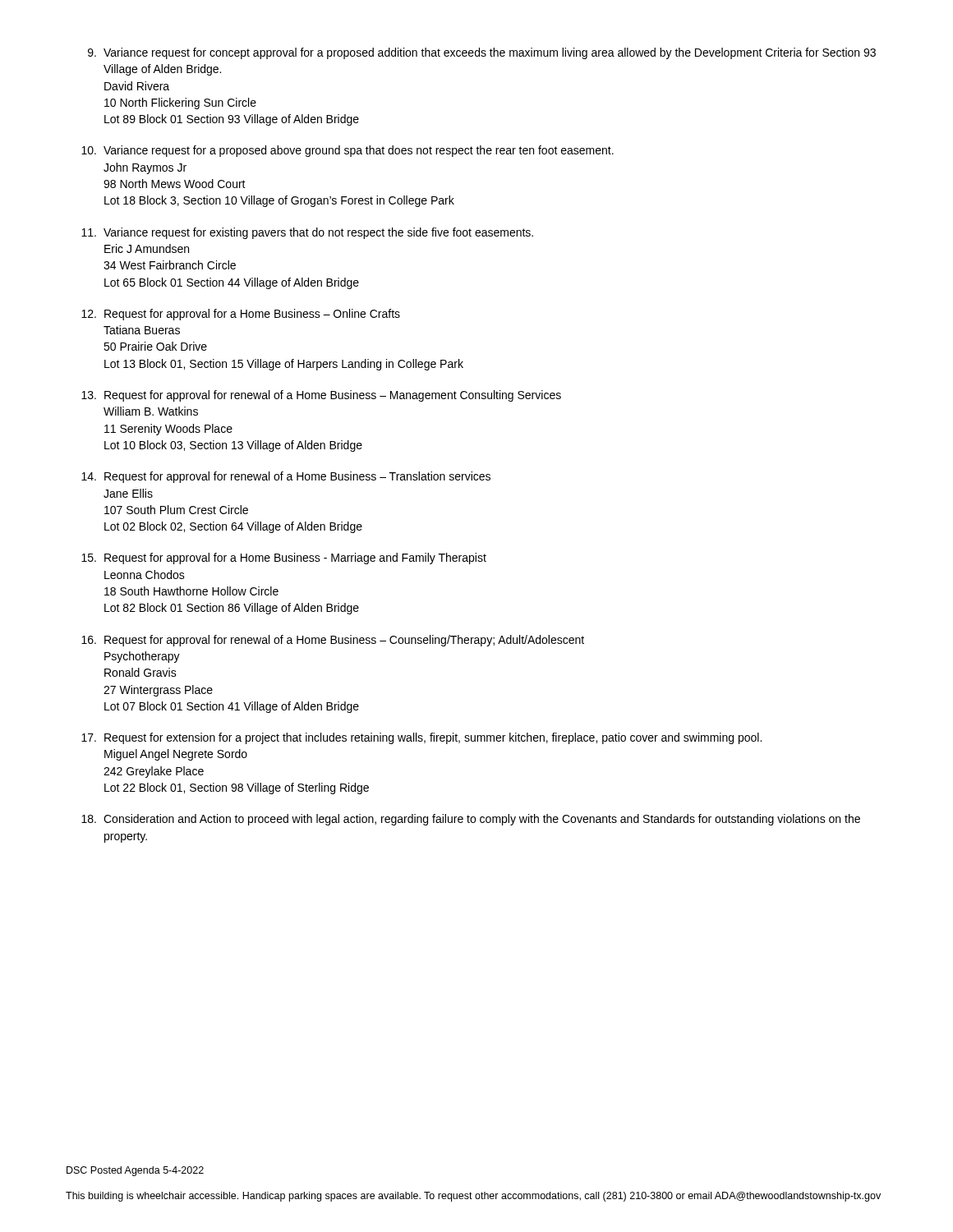Locate the list item containing "14. Request for approval for"
Screen dimensions: 1232x953
(x=286, y=477)
